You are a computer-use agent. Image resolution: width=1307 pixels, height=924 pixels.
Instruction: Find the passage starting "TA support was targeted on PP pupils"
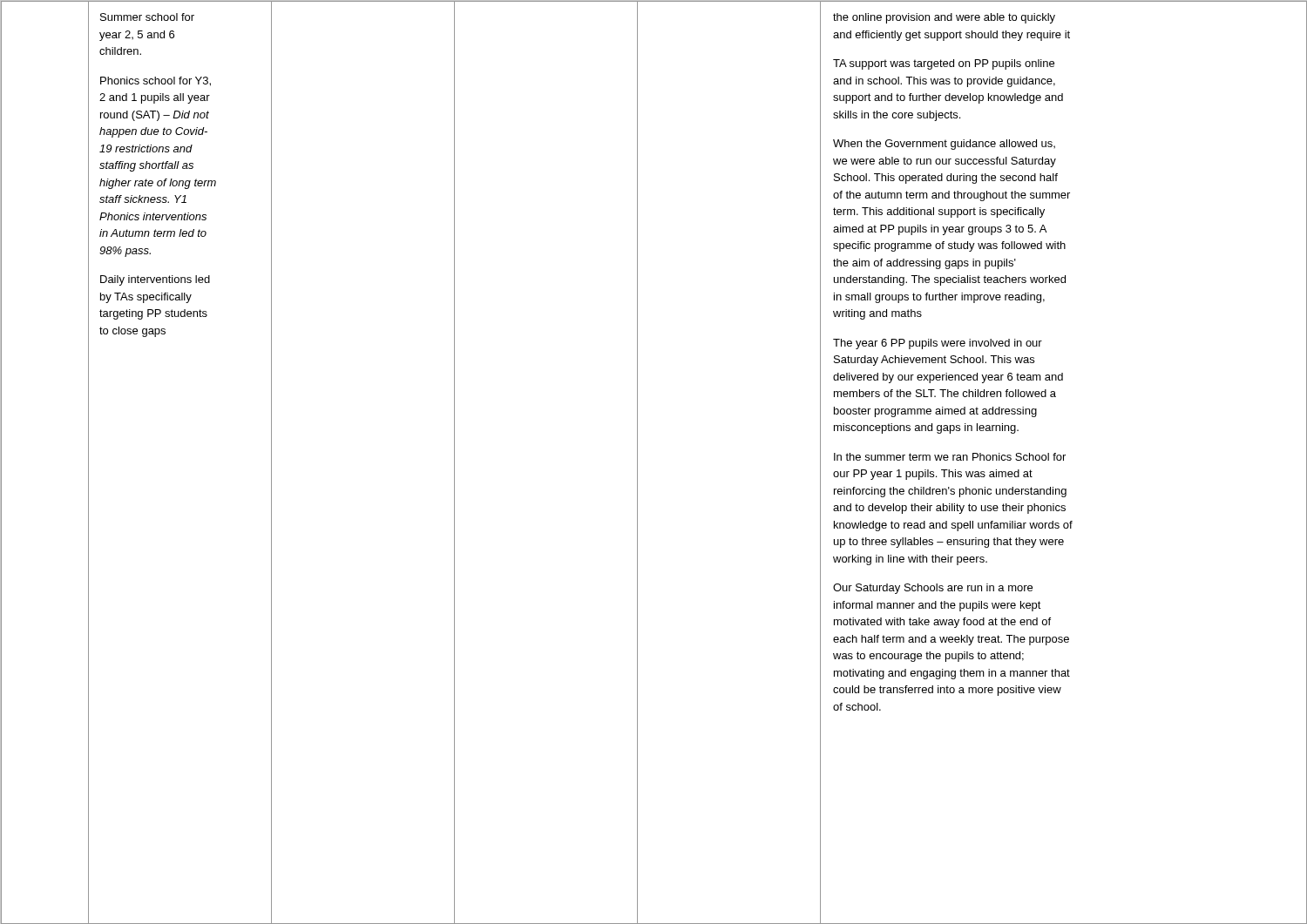948,89
